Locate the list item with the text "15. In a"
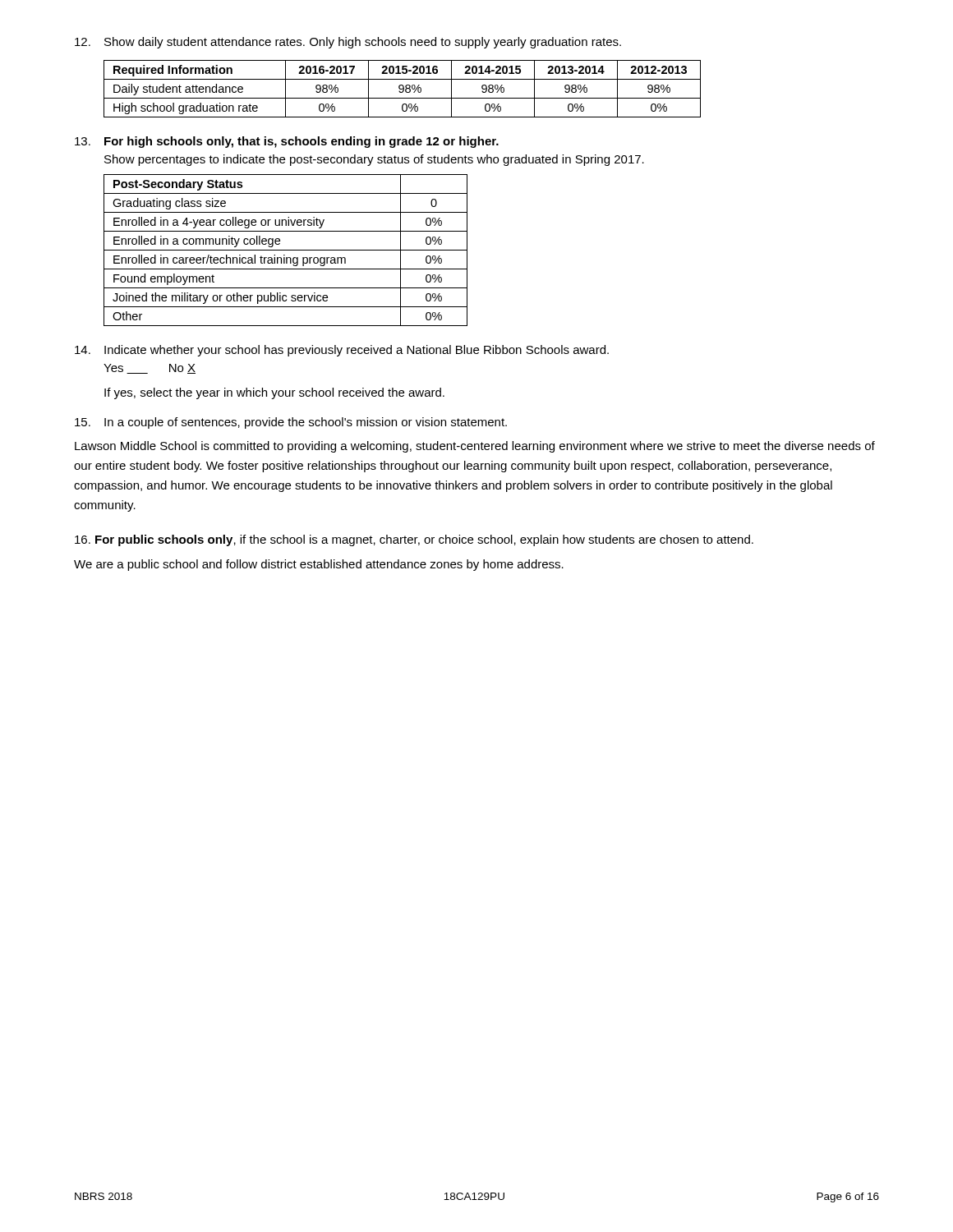Image resolution: width=953 pixels, height=1232 pixels. 476,422
